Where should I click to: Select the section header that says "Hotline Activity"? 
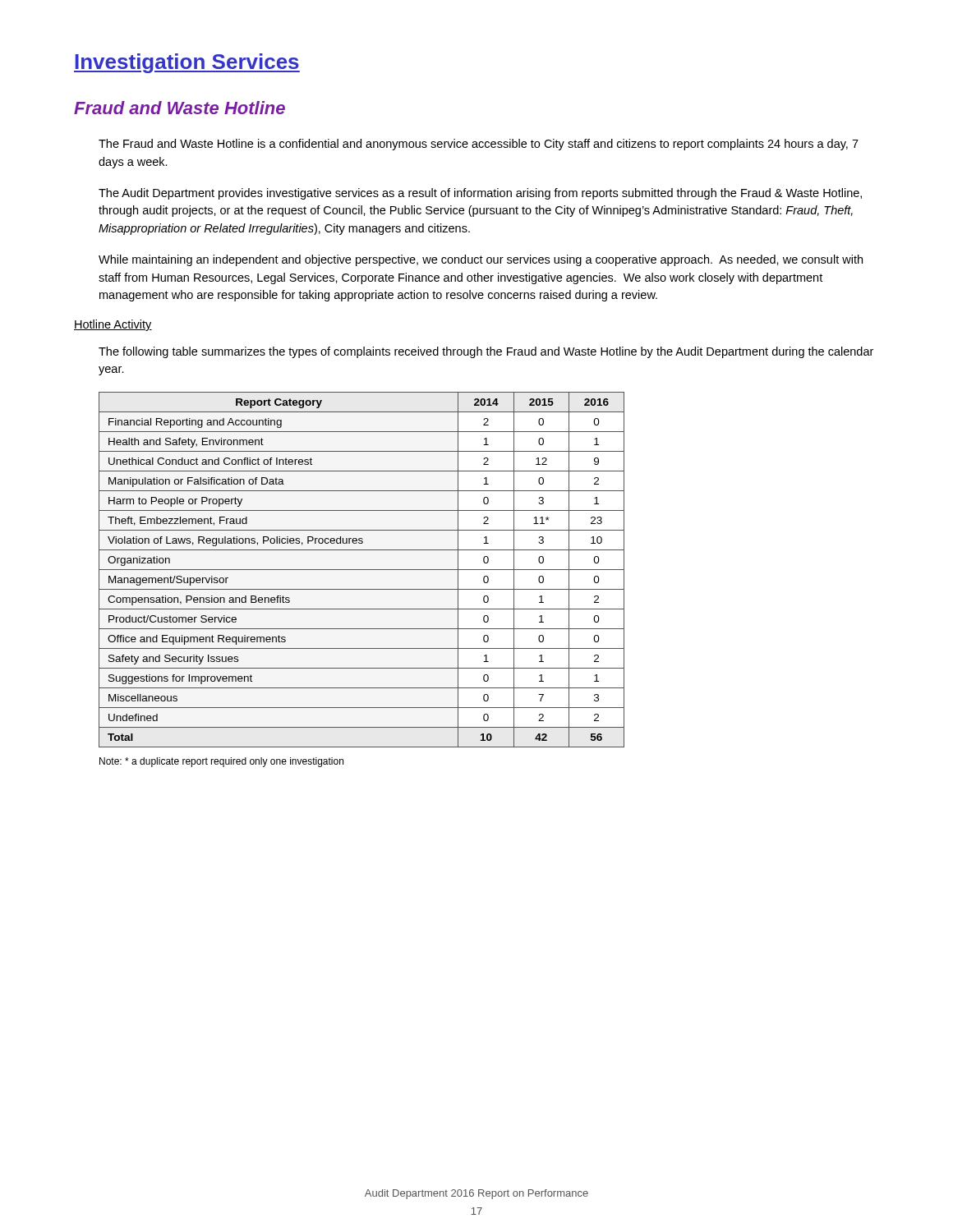(x=113, y=325)
